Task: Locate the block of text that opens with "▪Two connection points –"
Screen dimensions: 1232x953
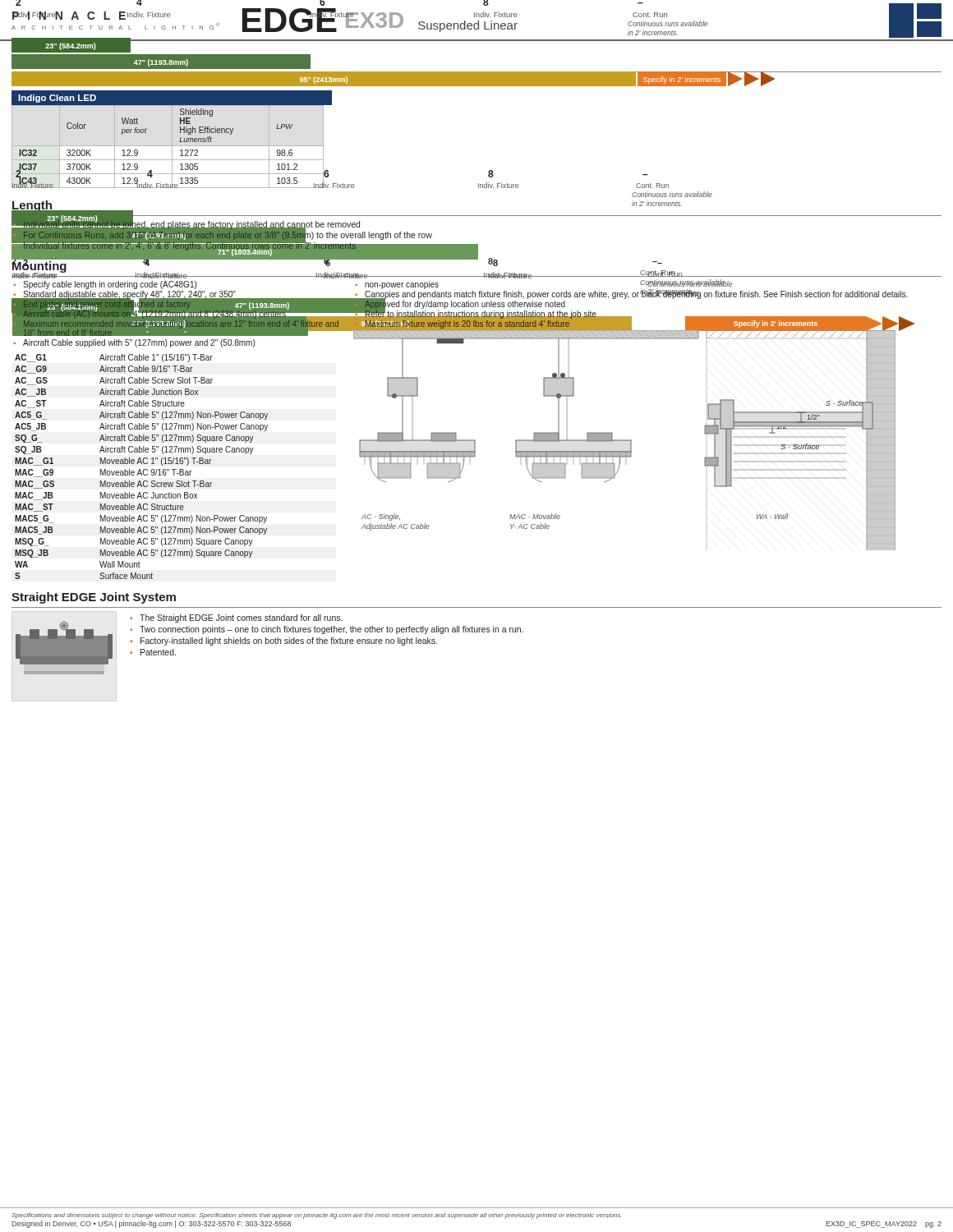Action: 332,629
